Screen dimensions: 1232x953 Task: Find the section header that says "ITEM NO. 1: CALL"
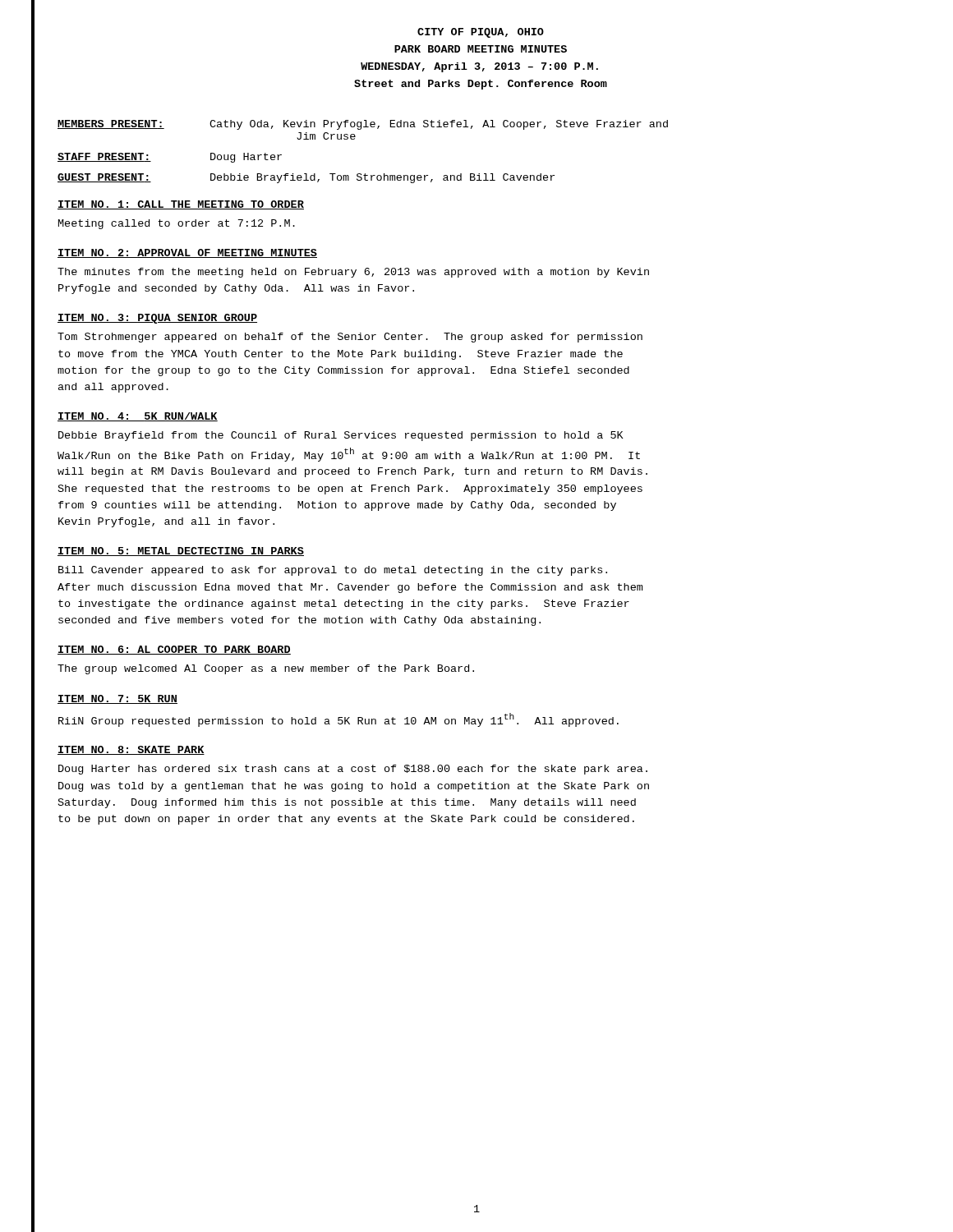click(x=181, y=205)
